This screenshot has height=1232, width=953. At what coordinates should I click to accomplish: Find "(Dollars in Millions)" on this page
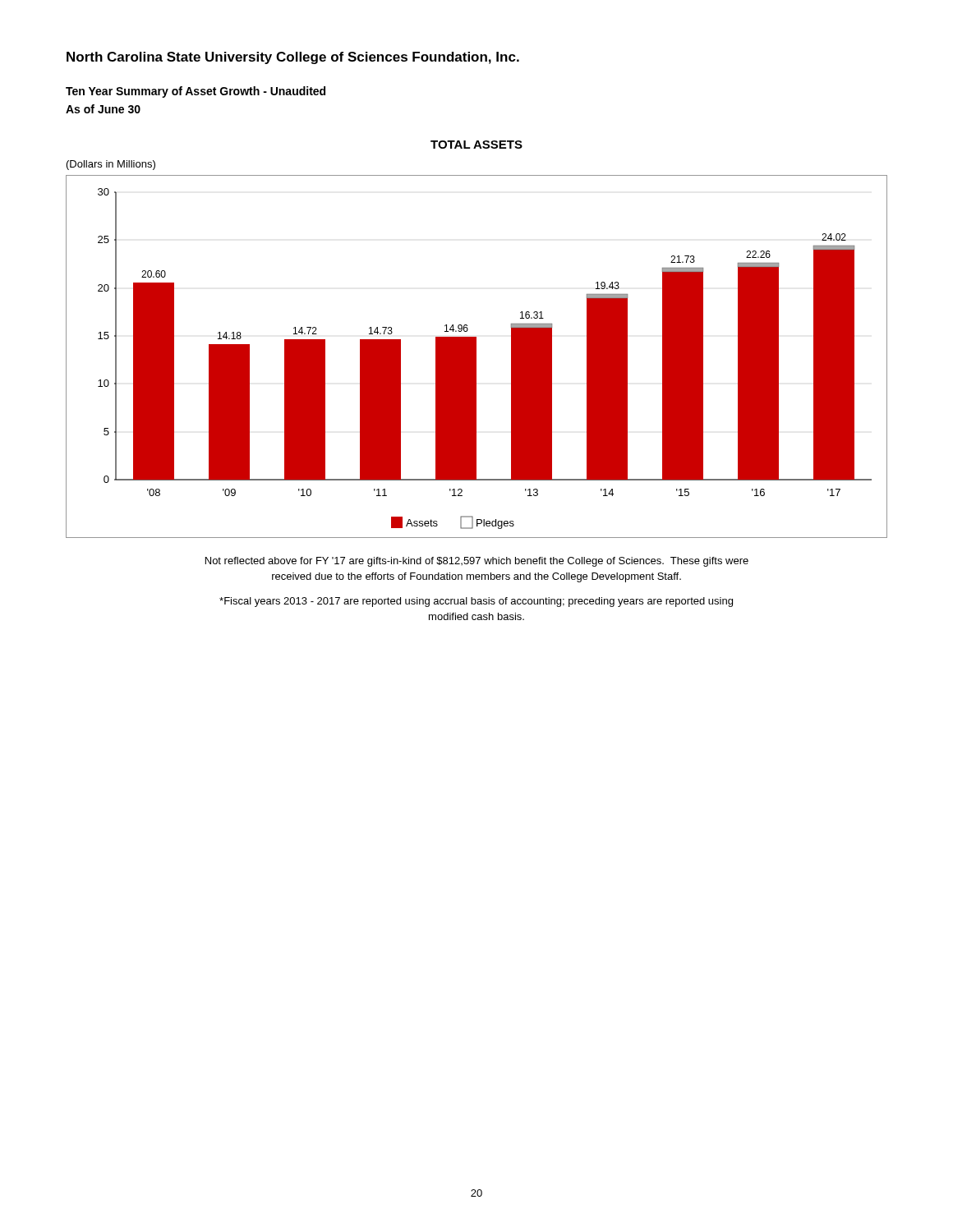tap(111, 164)
